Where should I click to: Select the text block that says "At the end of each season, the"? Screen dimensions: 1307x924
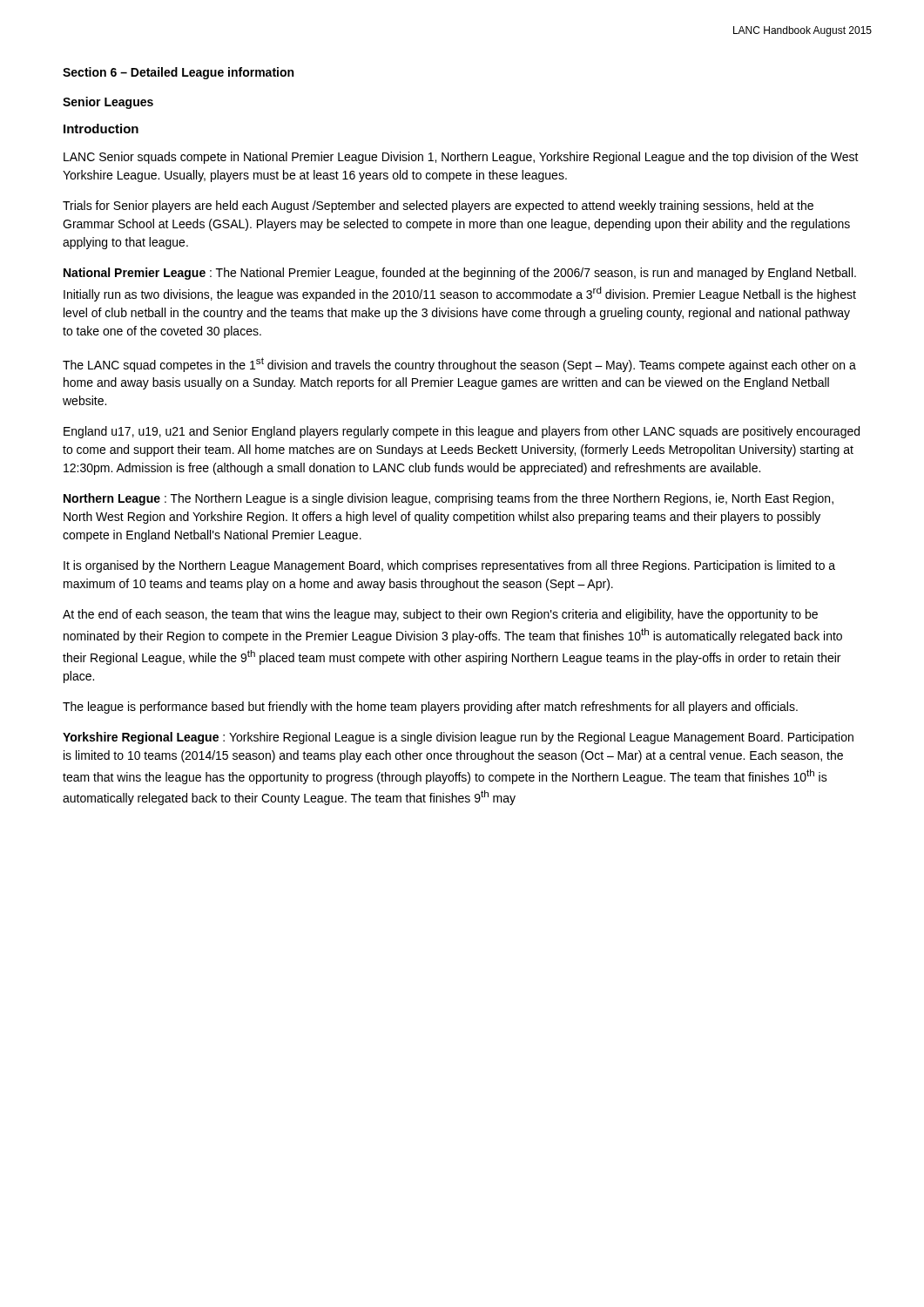pos(453,645)
